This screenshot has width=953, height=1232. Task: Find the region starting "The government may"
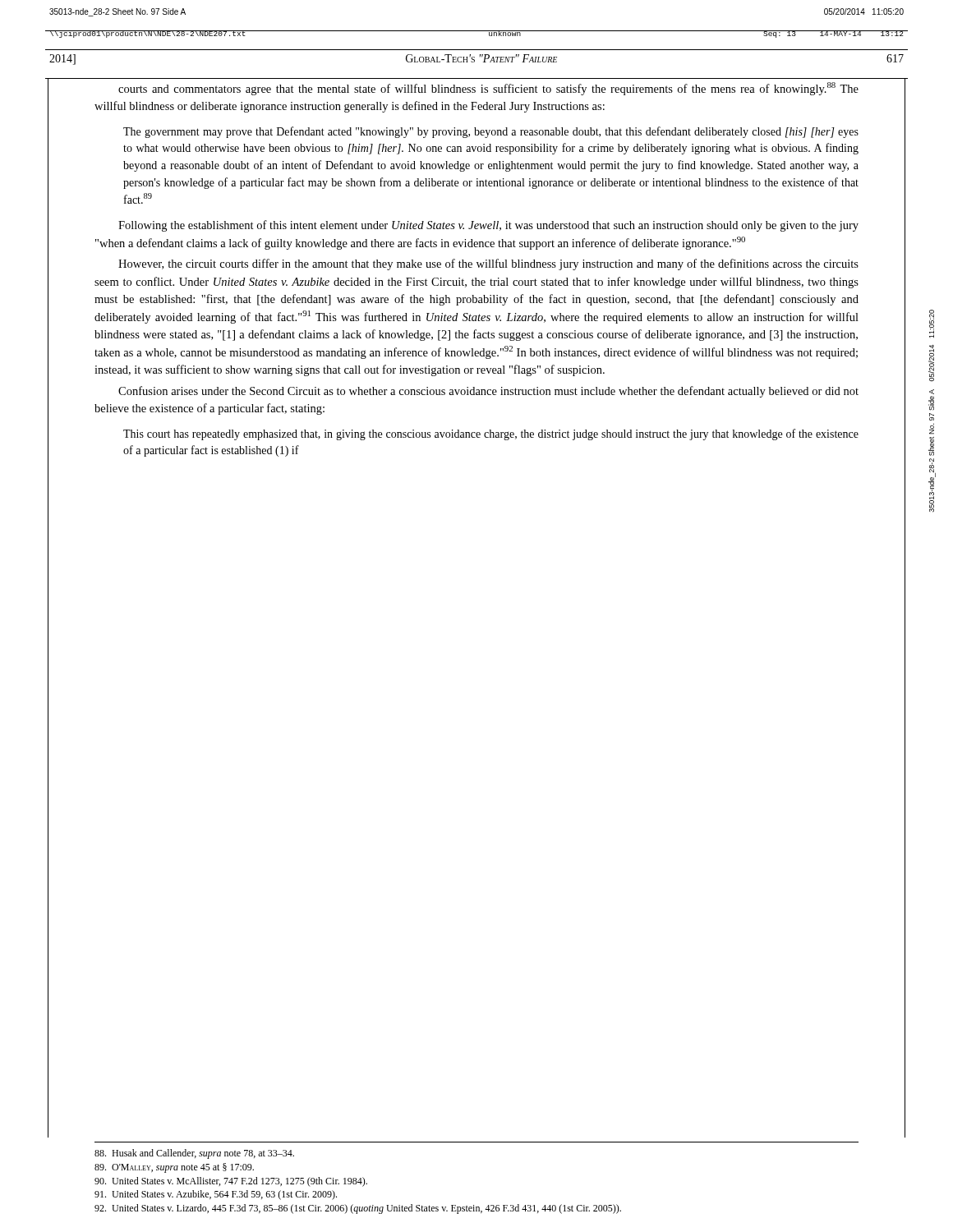[491, 166]
